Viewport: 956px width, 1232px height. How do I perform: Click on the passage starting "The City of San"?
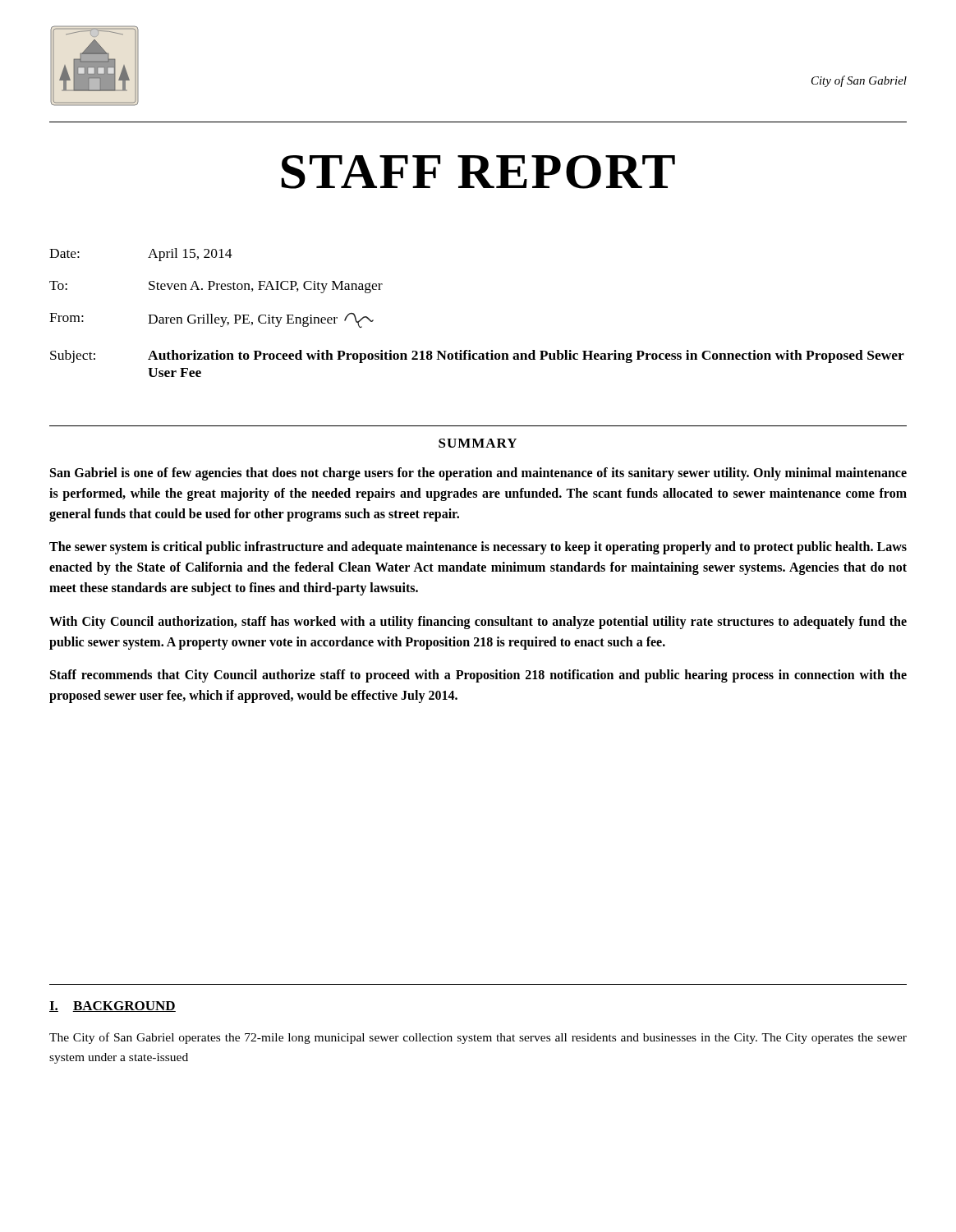[478, 1047]
